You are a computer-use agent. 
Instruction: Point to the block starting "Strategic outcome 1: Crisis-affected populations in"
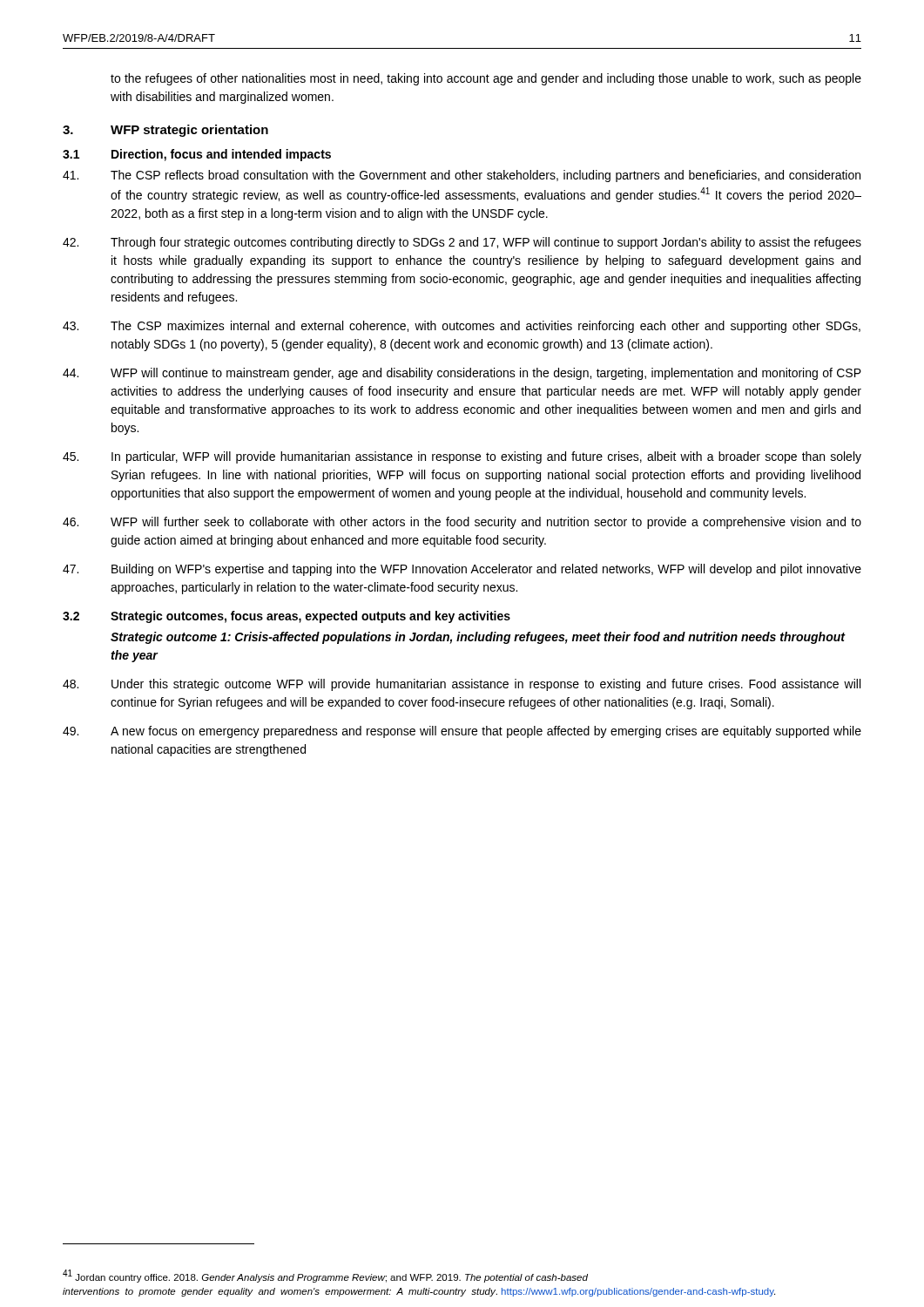pyautogui.click(x=478, y=646)
